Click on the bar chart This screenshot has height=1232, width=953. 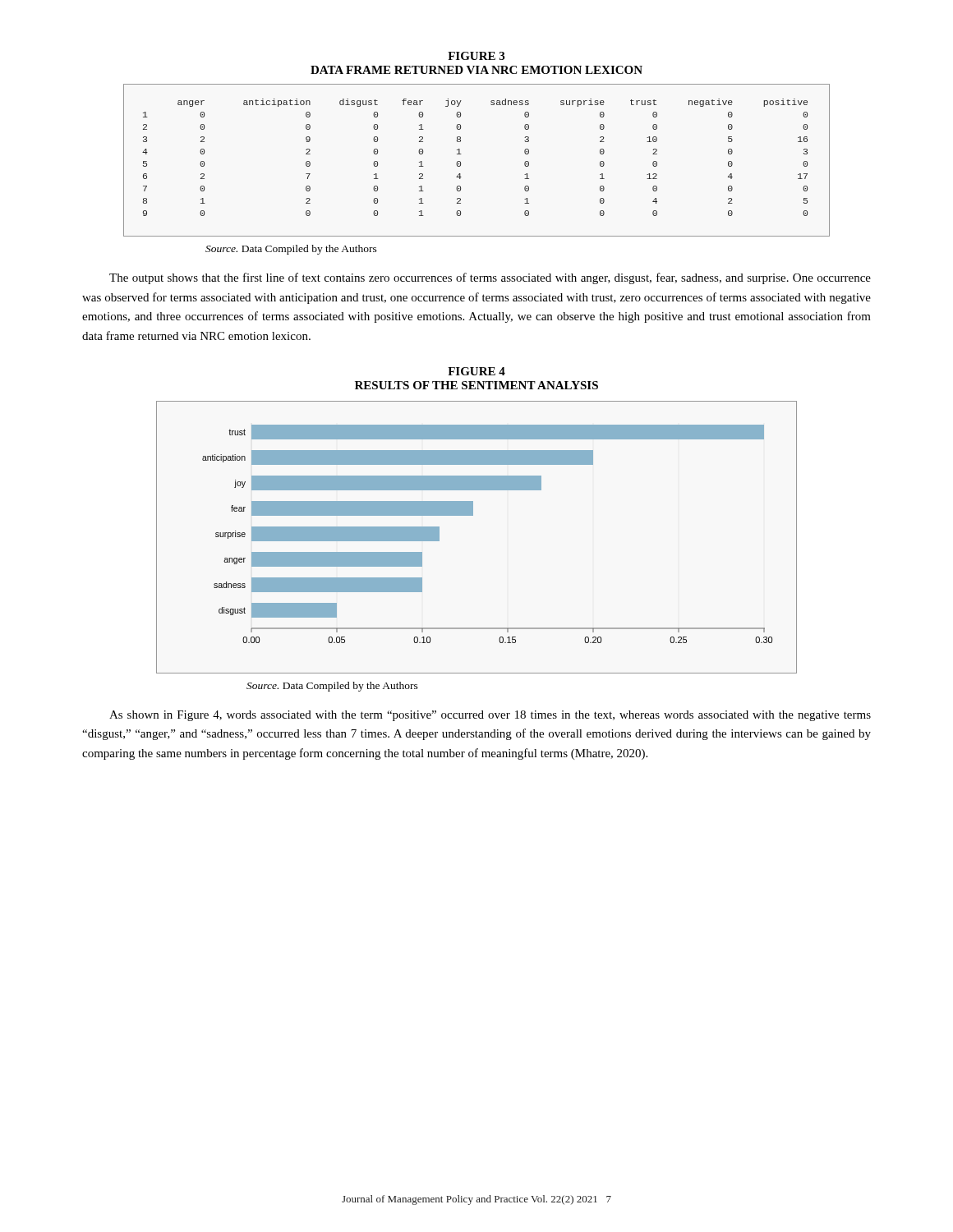tap(476, 537)
